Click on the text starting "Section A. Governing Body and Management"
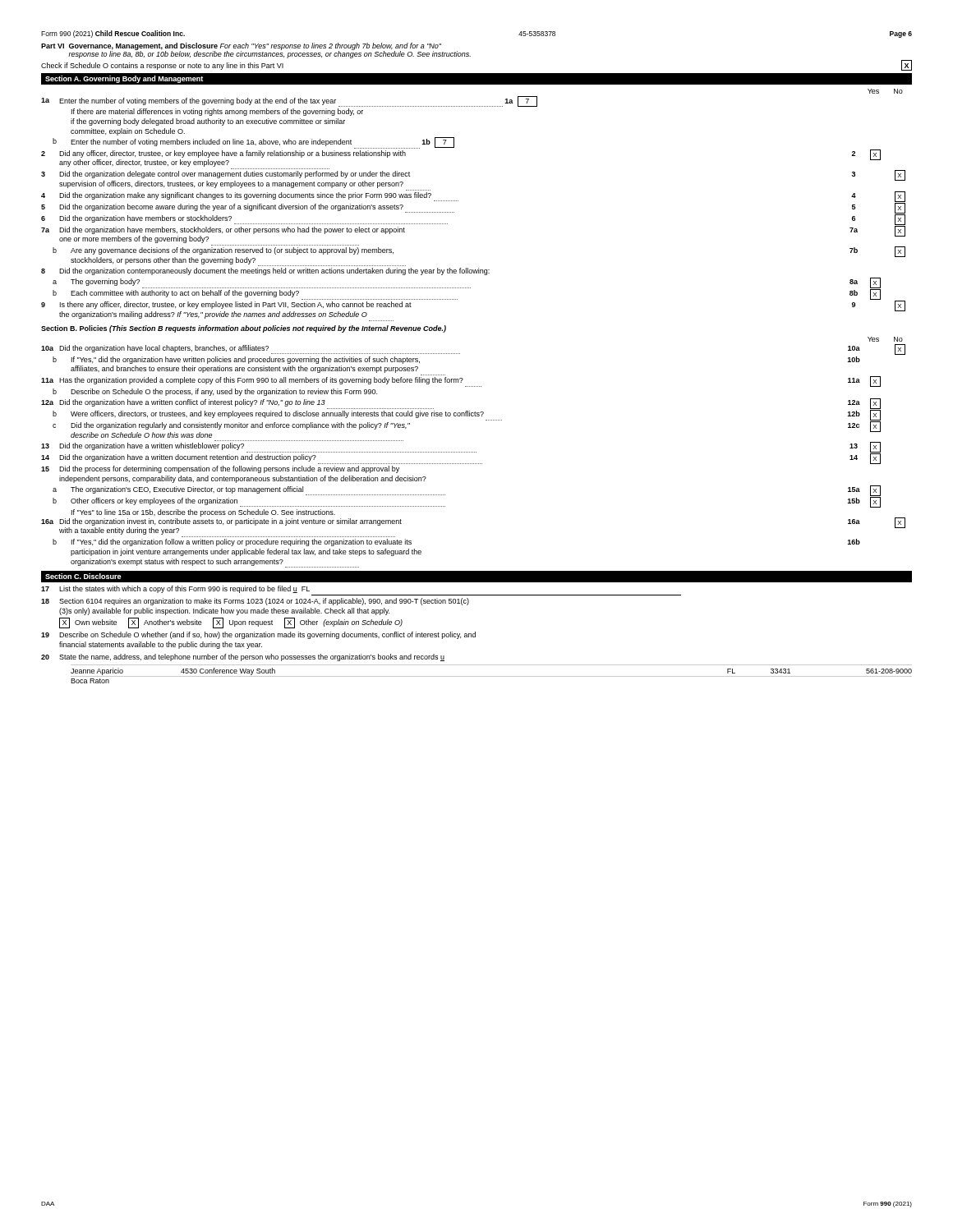This screenshot has height=1232, width=953. coord(124,79)
